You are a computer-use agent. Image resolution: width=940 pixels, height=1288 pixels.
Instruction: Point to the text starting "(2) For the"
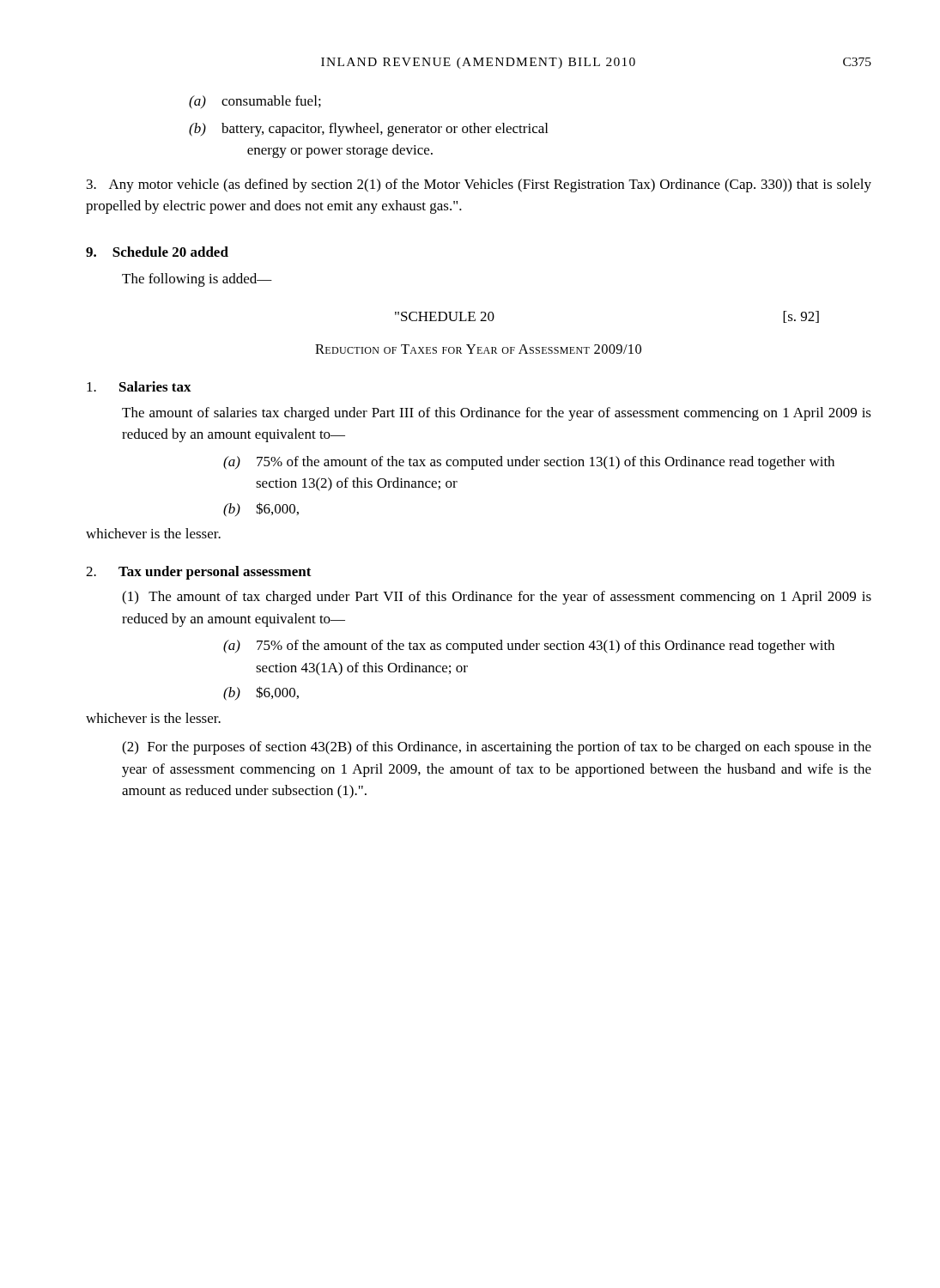(x=497, y=768)
